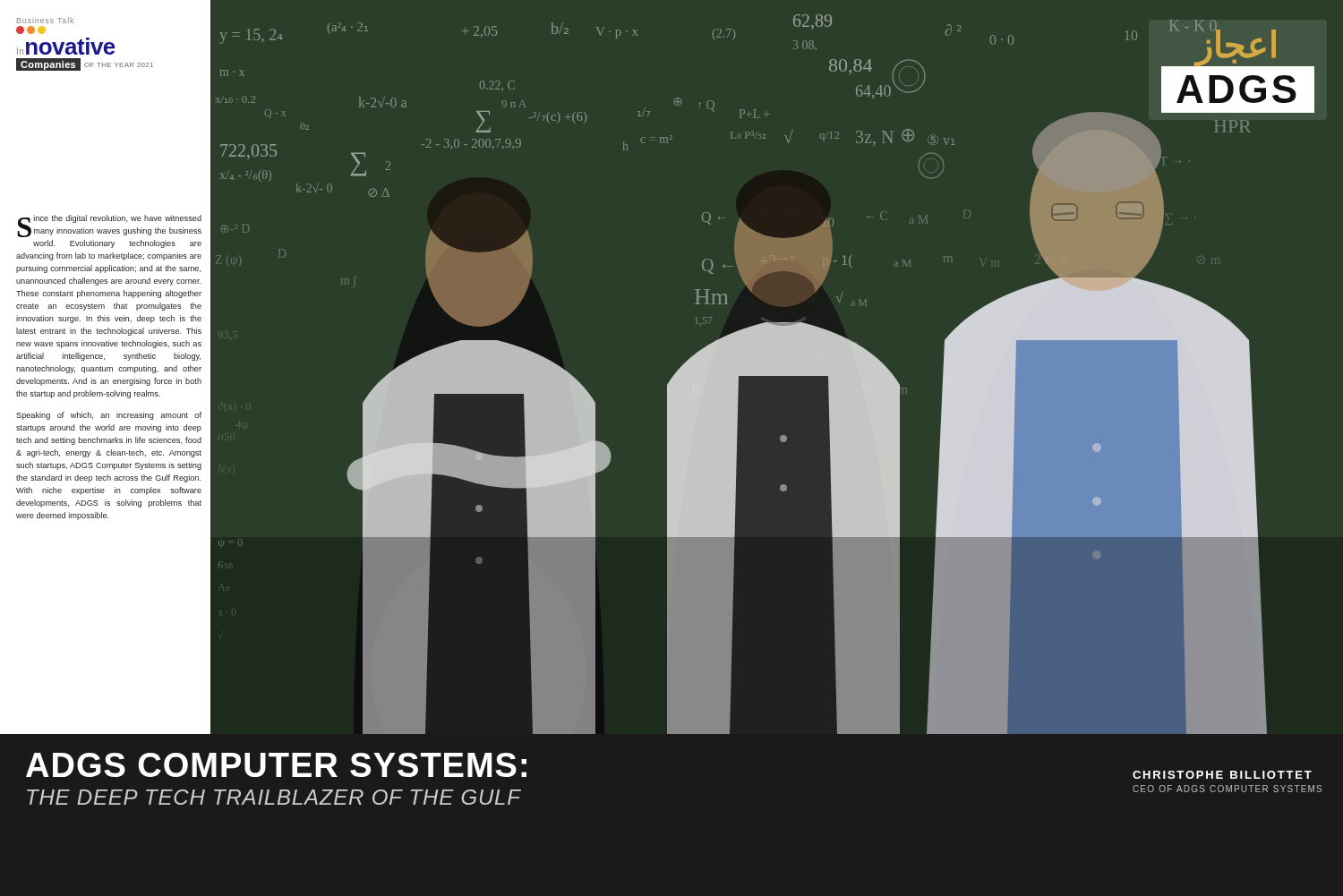Select the element starting "ADGS COMPUTER SYSTEMS:"
This screenshot has width=1343, height=896.
278,779
